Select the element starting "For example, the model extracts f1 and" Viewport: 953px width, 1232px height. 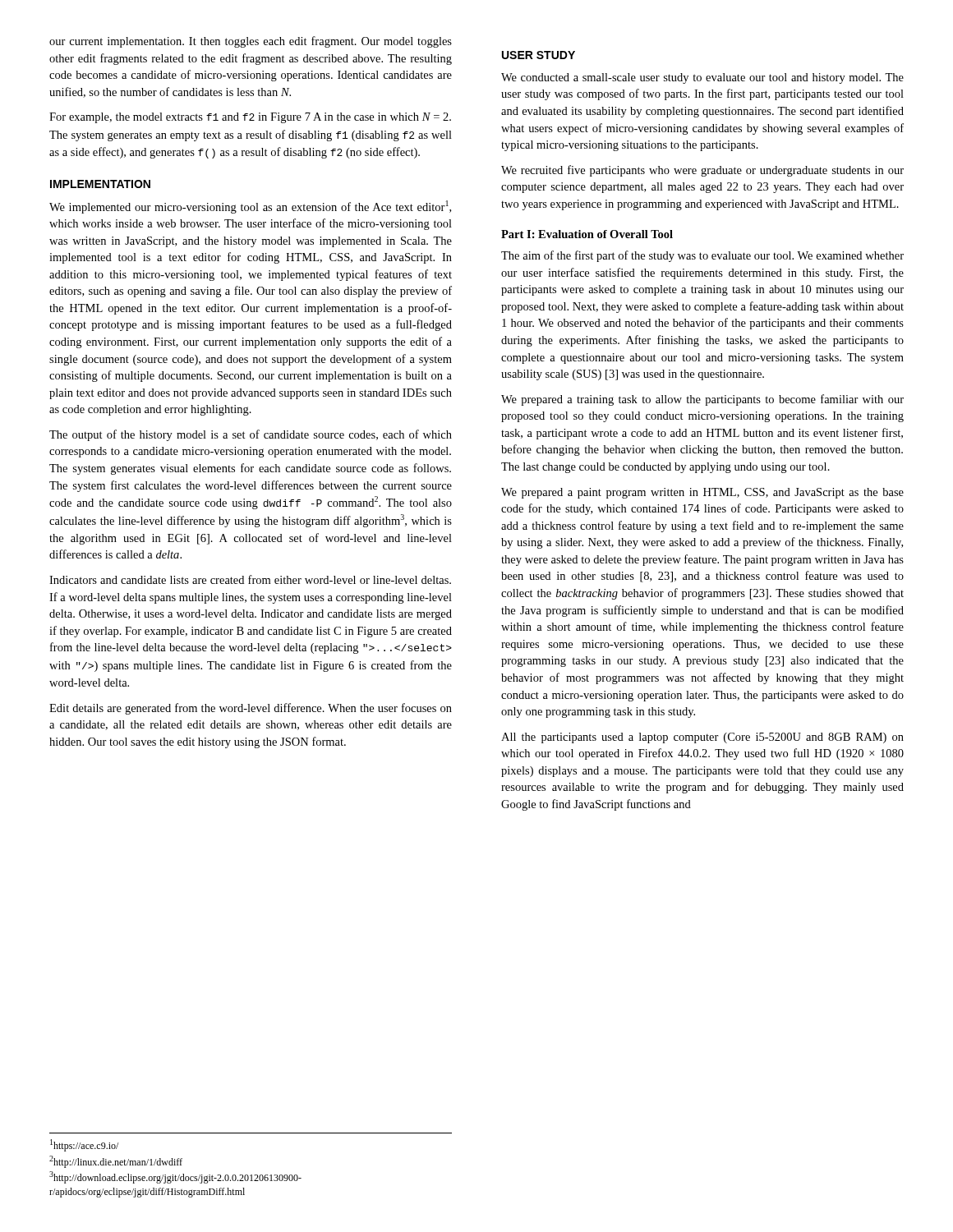(251, 135)
